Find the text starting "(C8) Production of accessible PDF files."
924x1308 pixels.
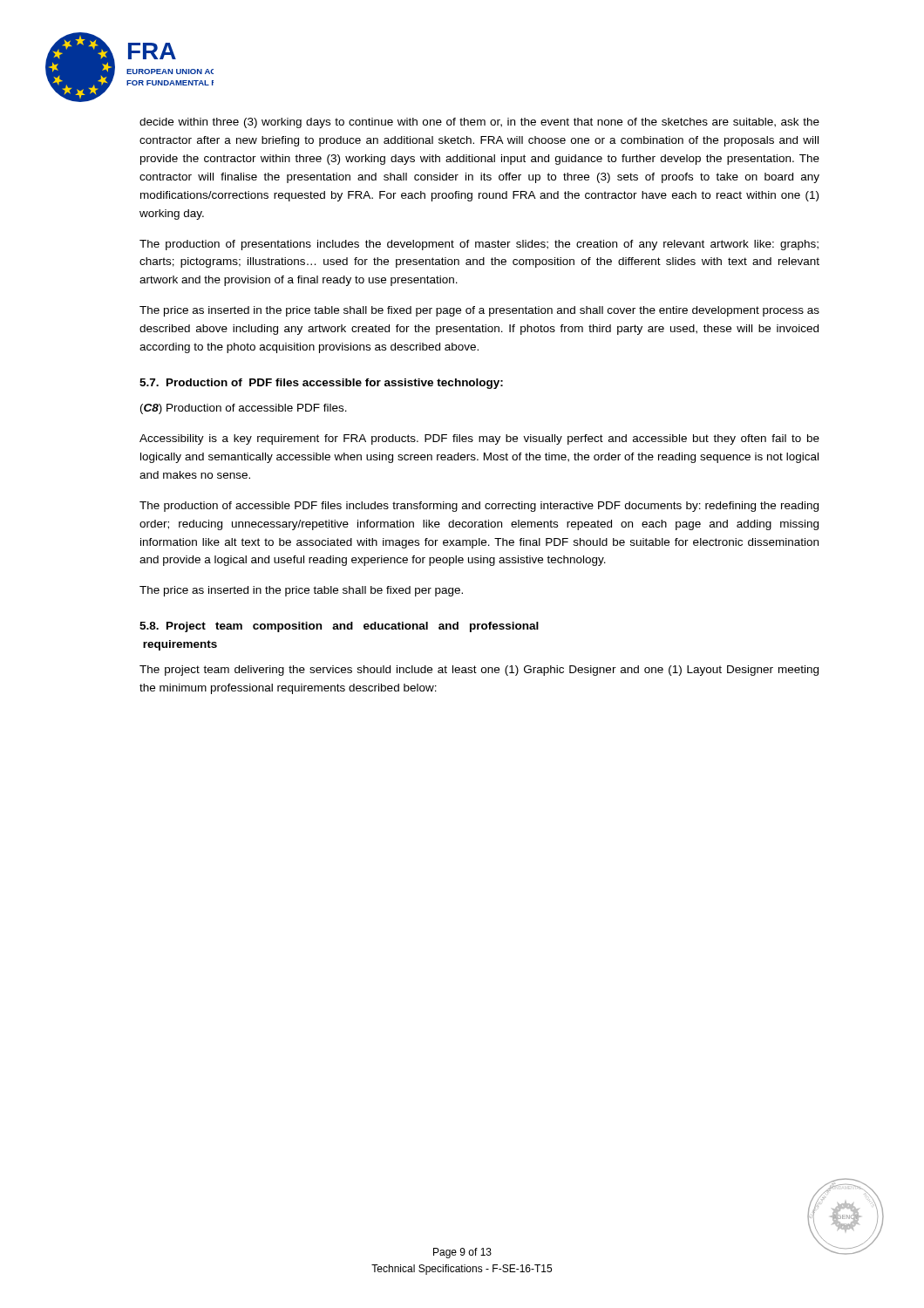[243, 408]
